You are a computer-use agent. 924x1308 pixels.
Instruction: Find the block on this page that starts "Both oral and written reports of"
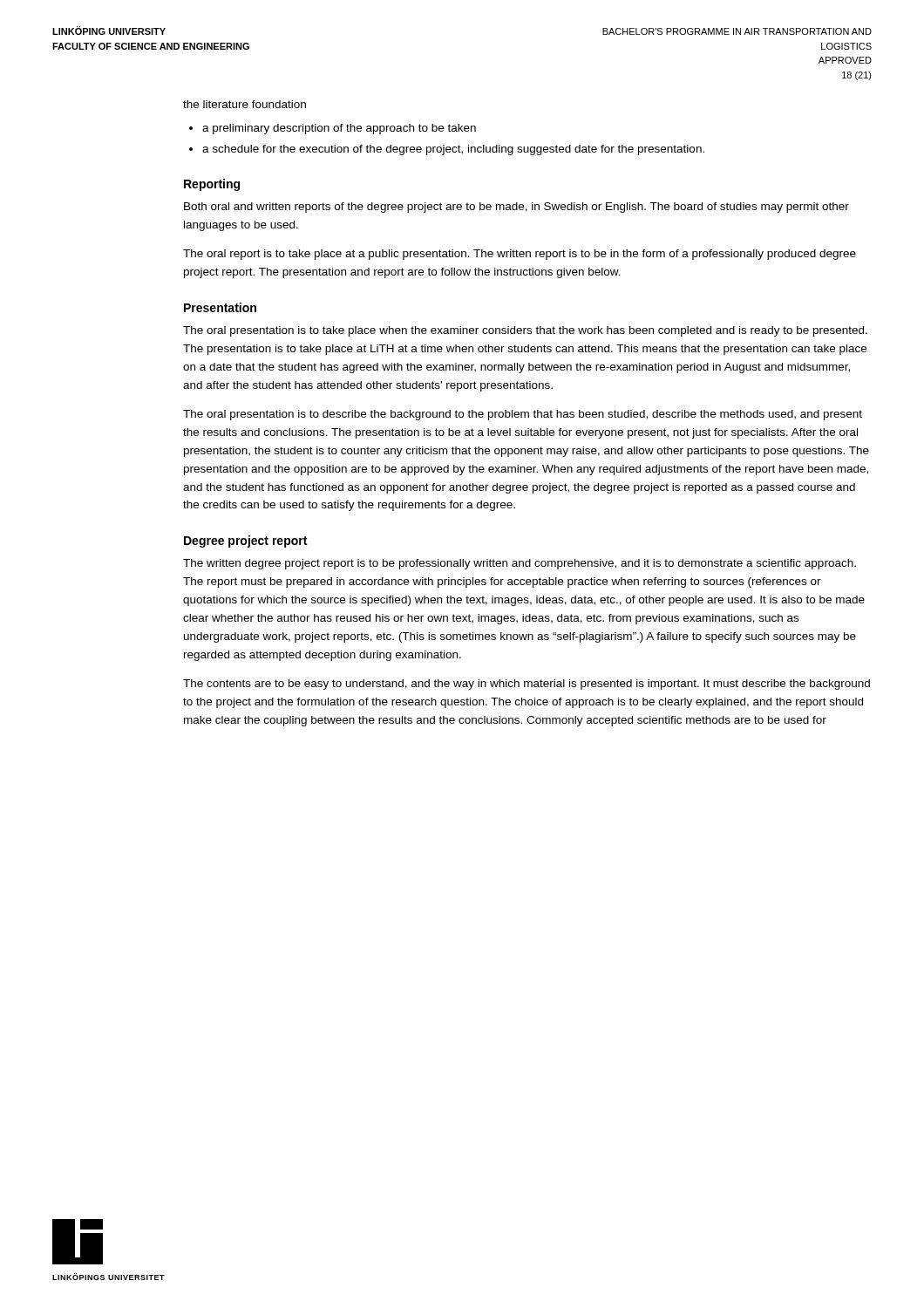516,216
